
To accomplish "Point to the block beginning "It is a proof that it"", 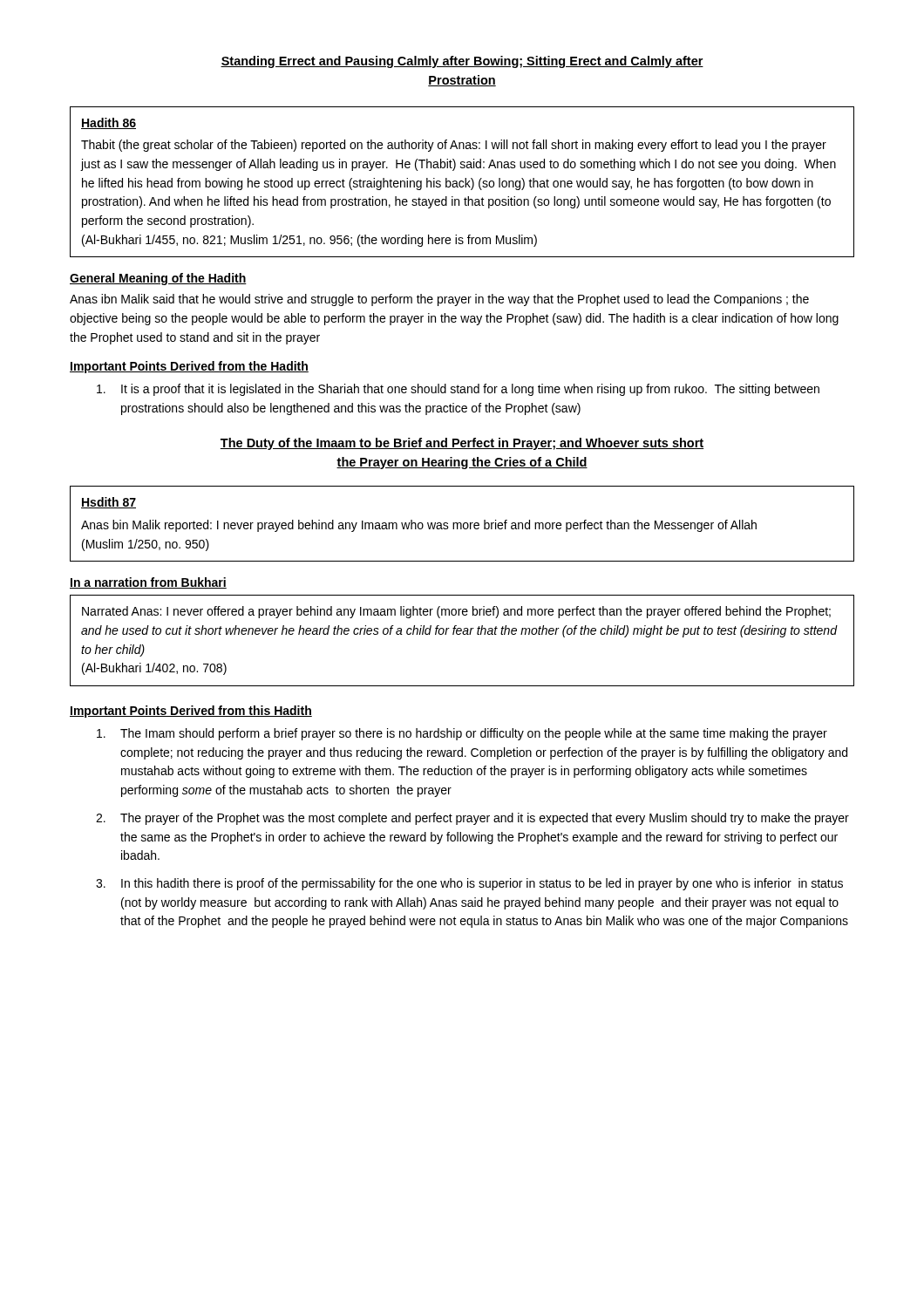I will tap(475, 399).
